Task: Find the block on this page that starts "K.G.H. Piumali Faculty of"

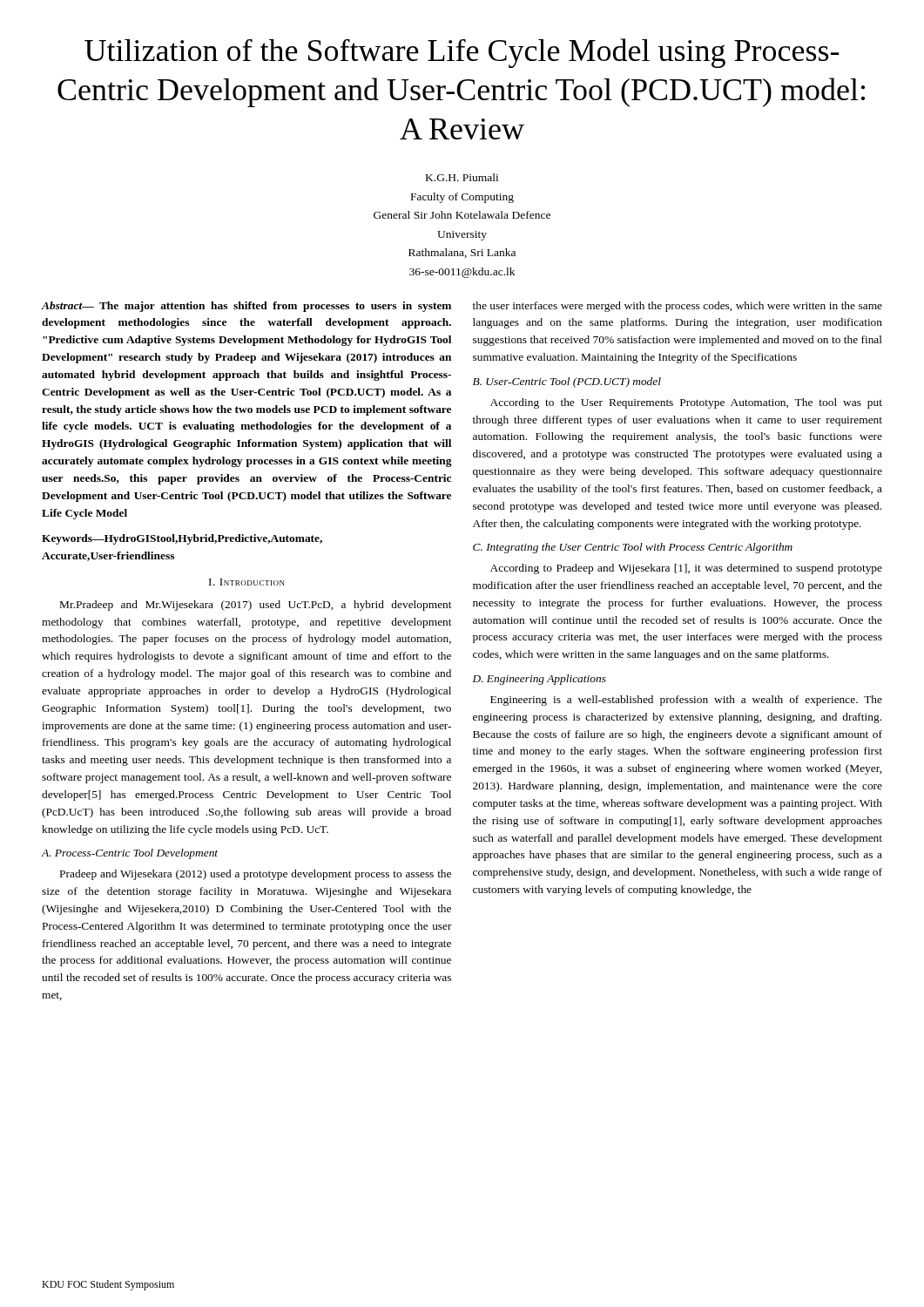Action: (x=462, y=224)
